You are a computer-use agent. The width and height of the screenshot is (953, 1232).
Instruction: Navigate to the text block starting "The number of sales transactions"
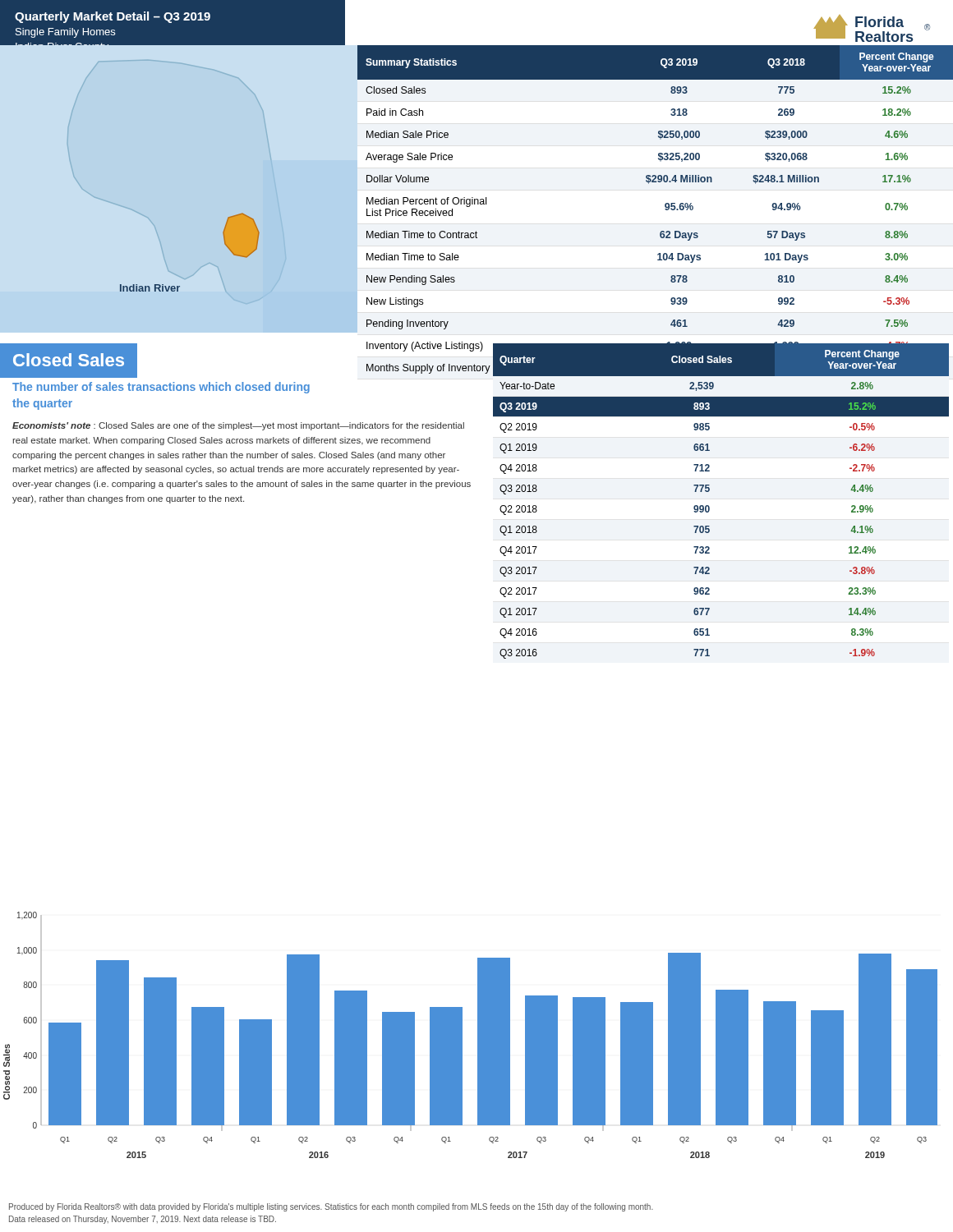(161, 395)
